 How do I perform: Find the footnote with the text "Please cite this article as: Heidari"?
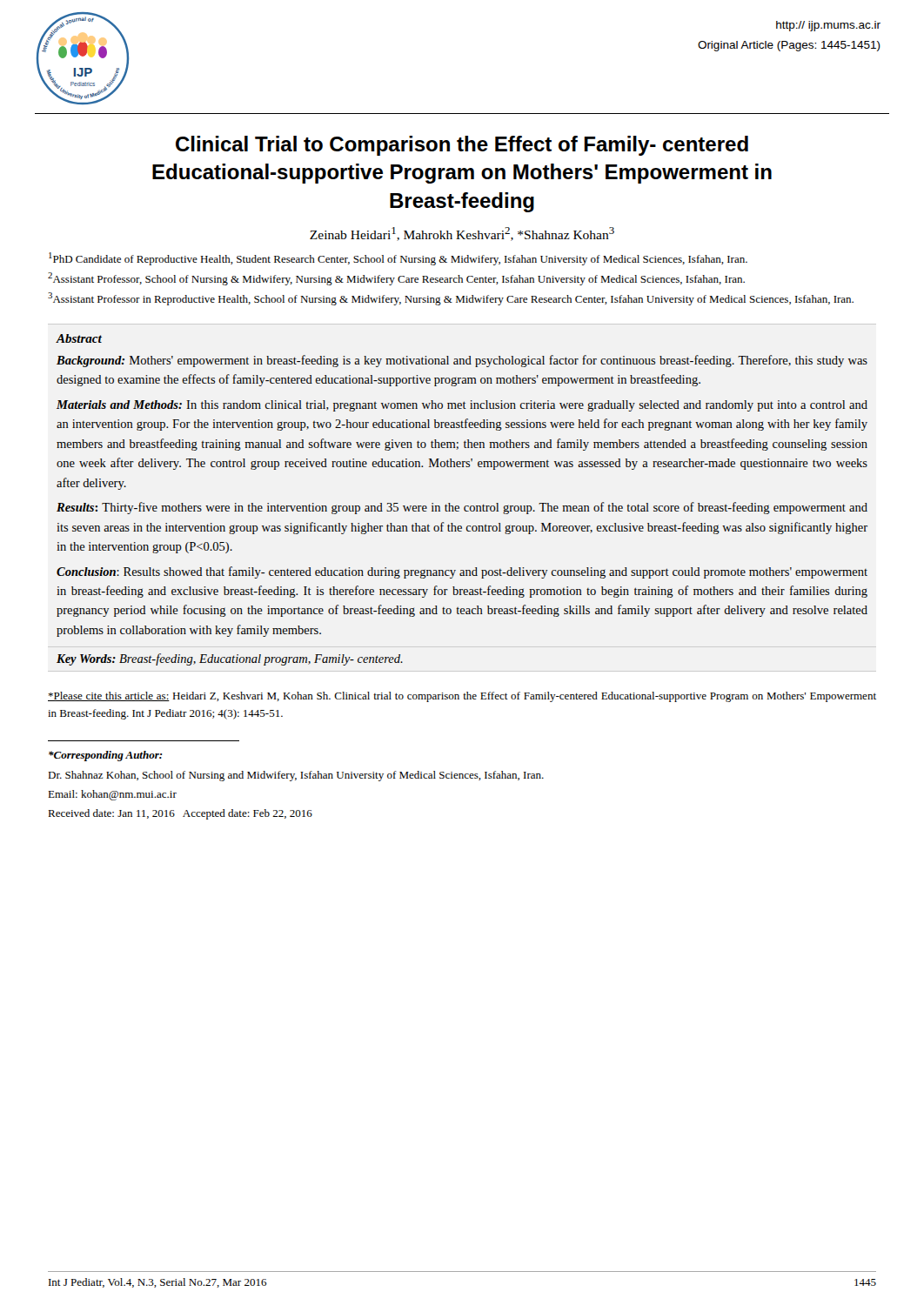click(462, 704)
